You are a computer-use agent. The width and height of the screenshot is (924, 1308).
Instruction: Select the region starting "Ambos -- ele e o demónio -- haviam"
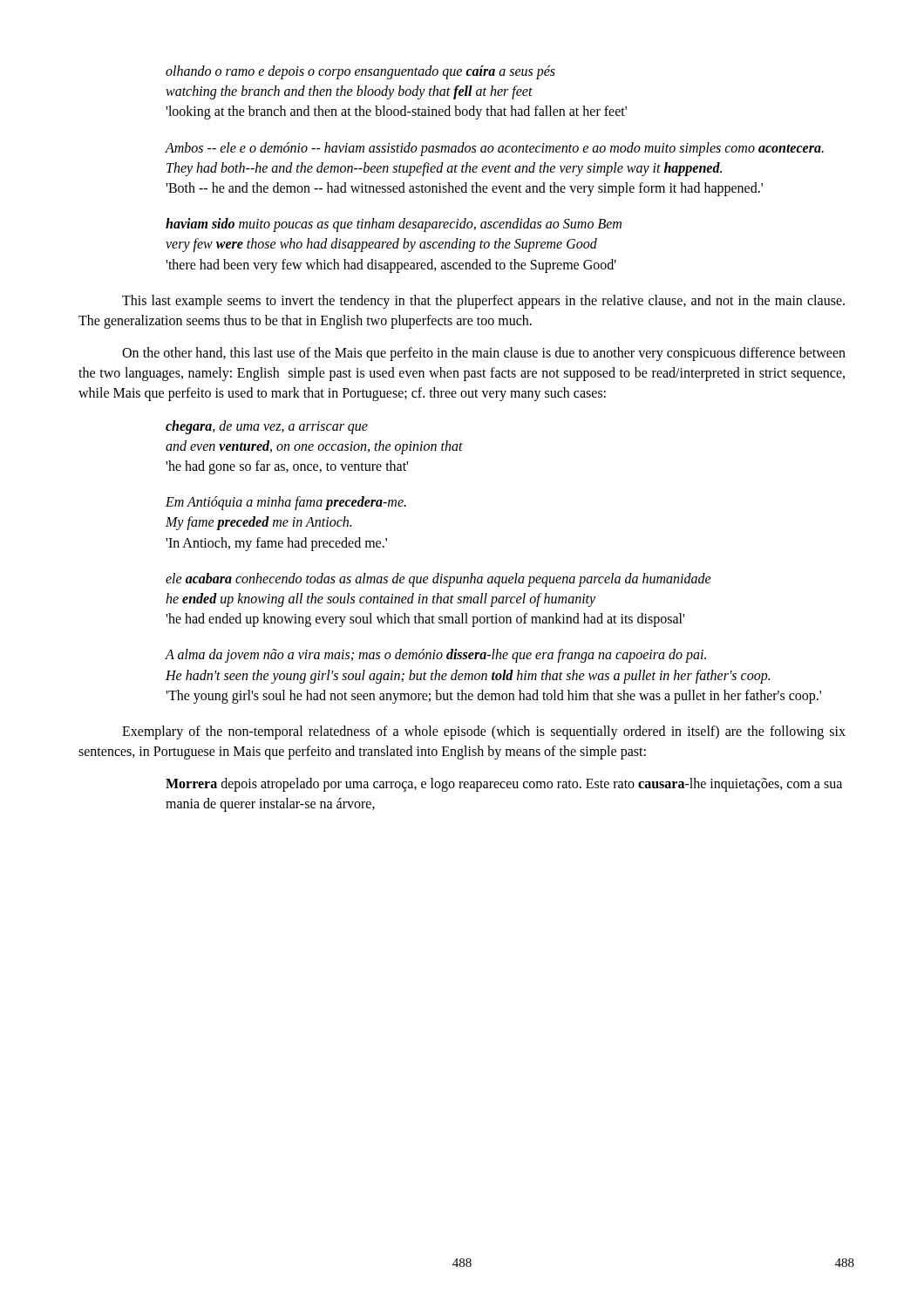(506, 168)
